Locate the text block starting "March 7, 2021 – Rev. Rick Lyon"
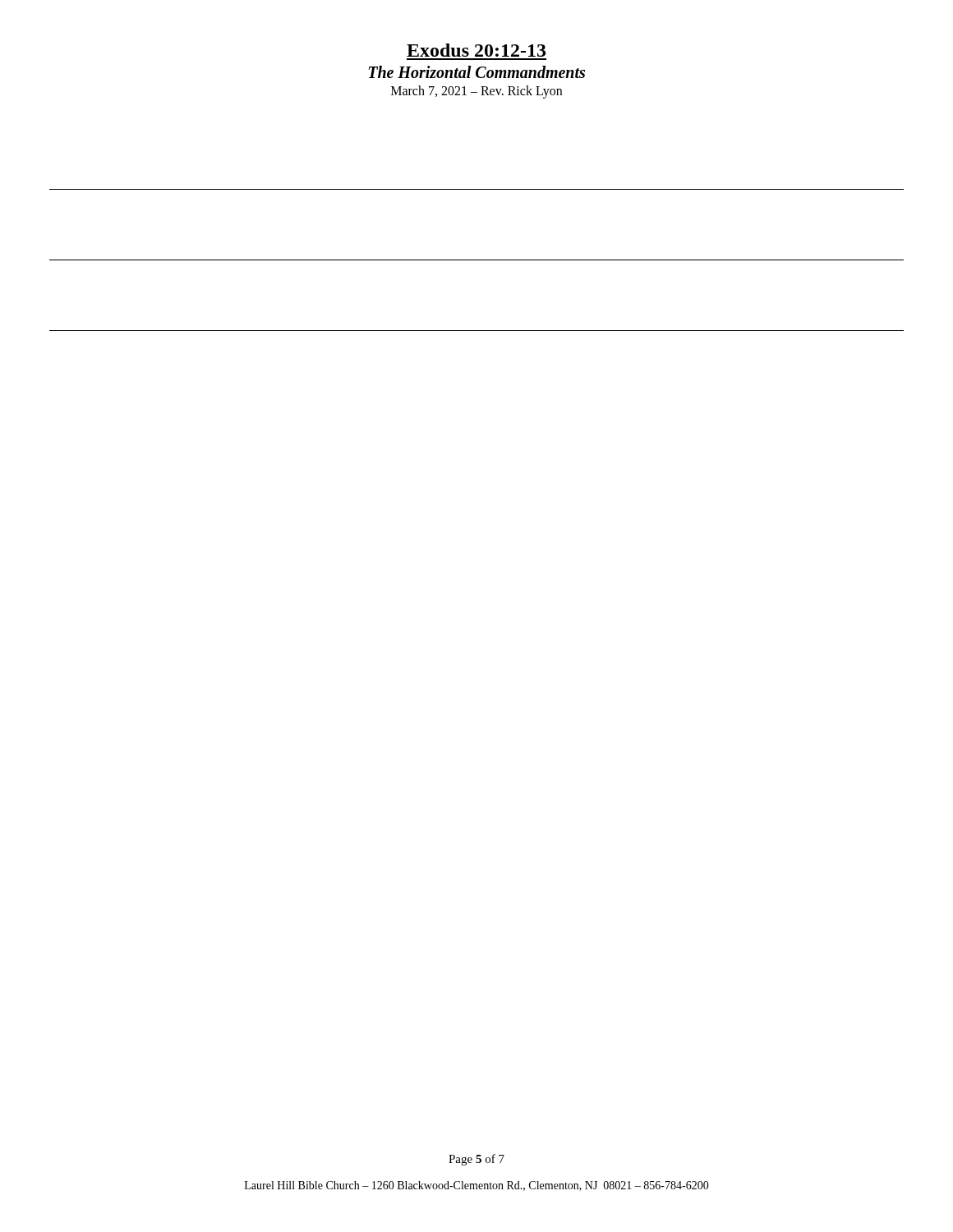The height and width of the screenshot is (1232, 953). pyautogui.click(x=476, y=91)
